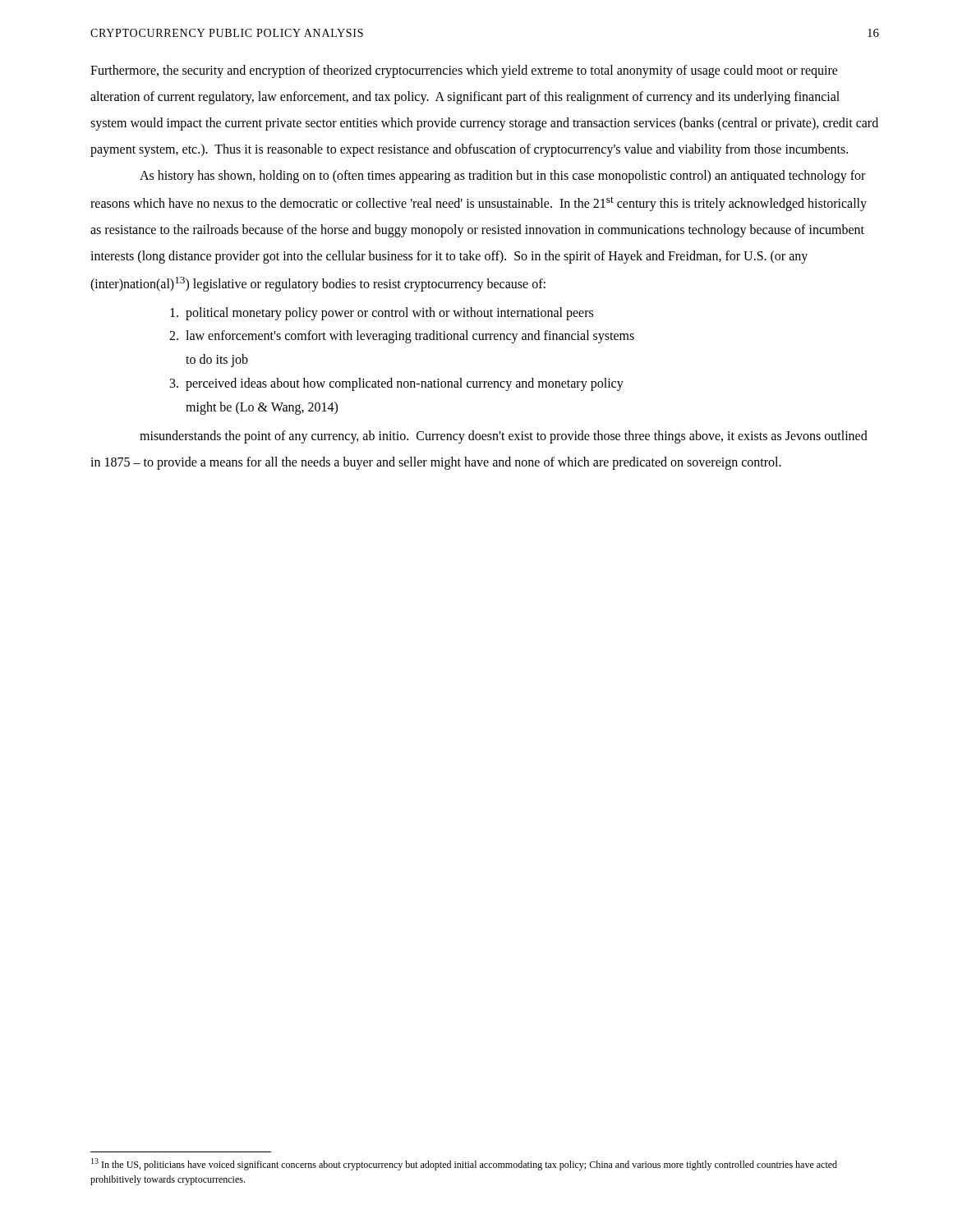This screenshot has width=953, height=1232.
Task: Find the block on this page that starts "political monetary policy power"
Action: [518, 313]
